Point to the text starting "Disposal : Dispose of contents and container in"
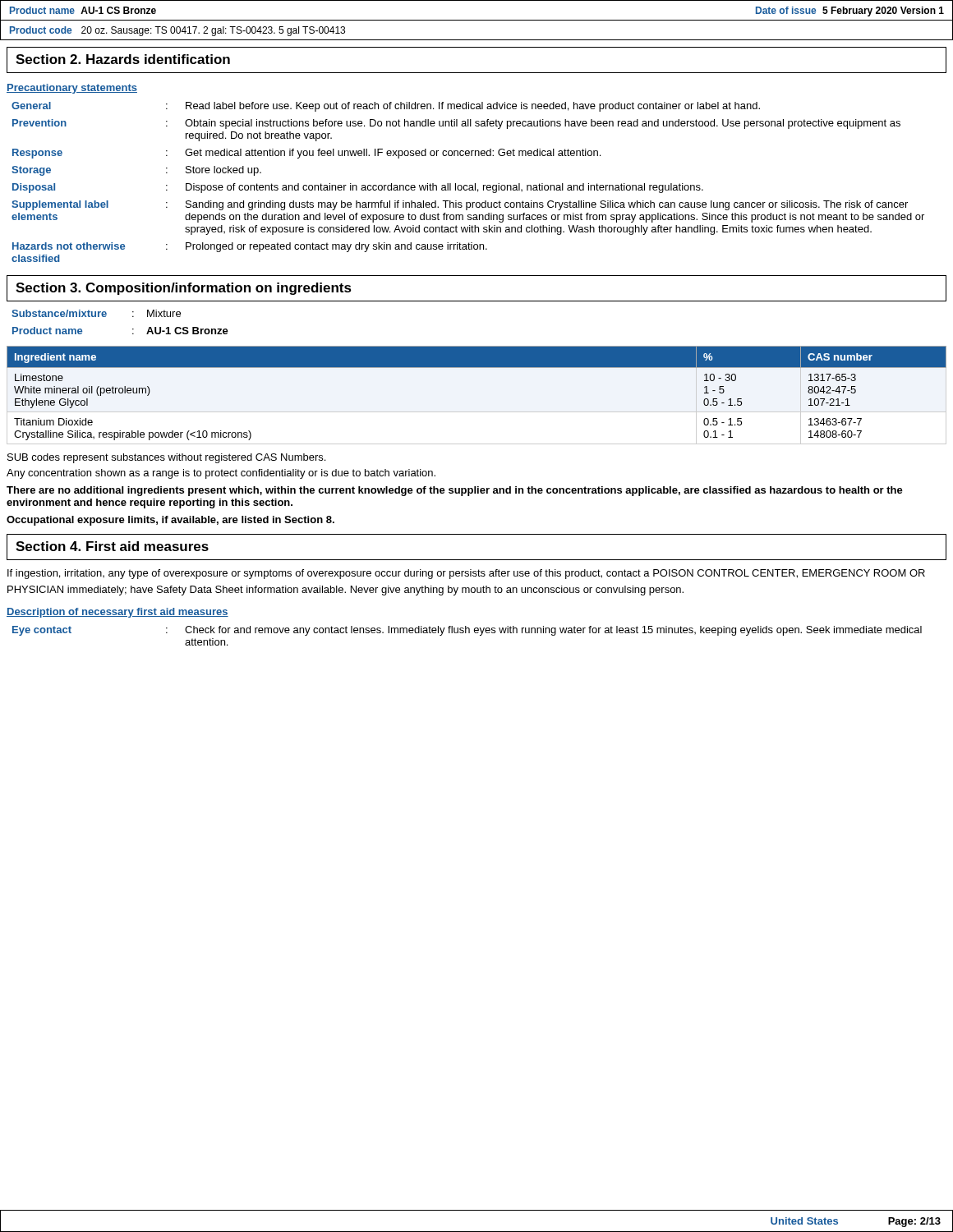Viewport: 953px width, 1232px height. pyautogui.click(x=476, y=187)
